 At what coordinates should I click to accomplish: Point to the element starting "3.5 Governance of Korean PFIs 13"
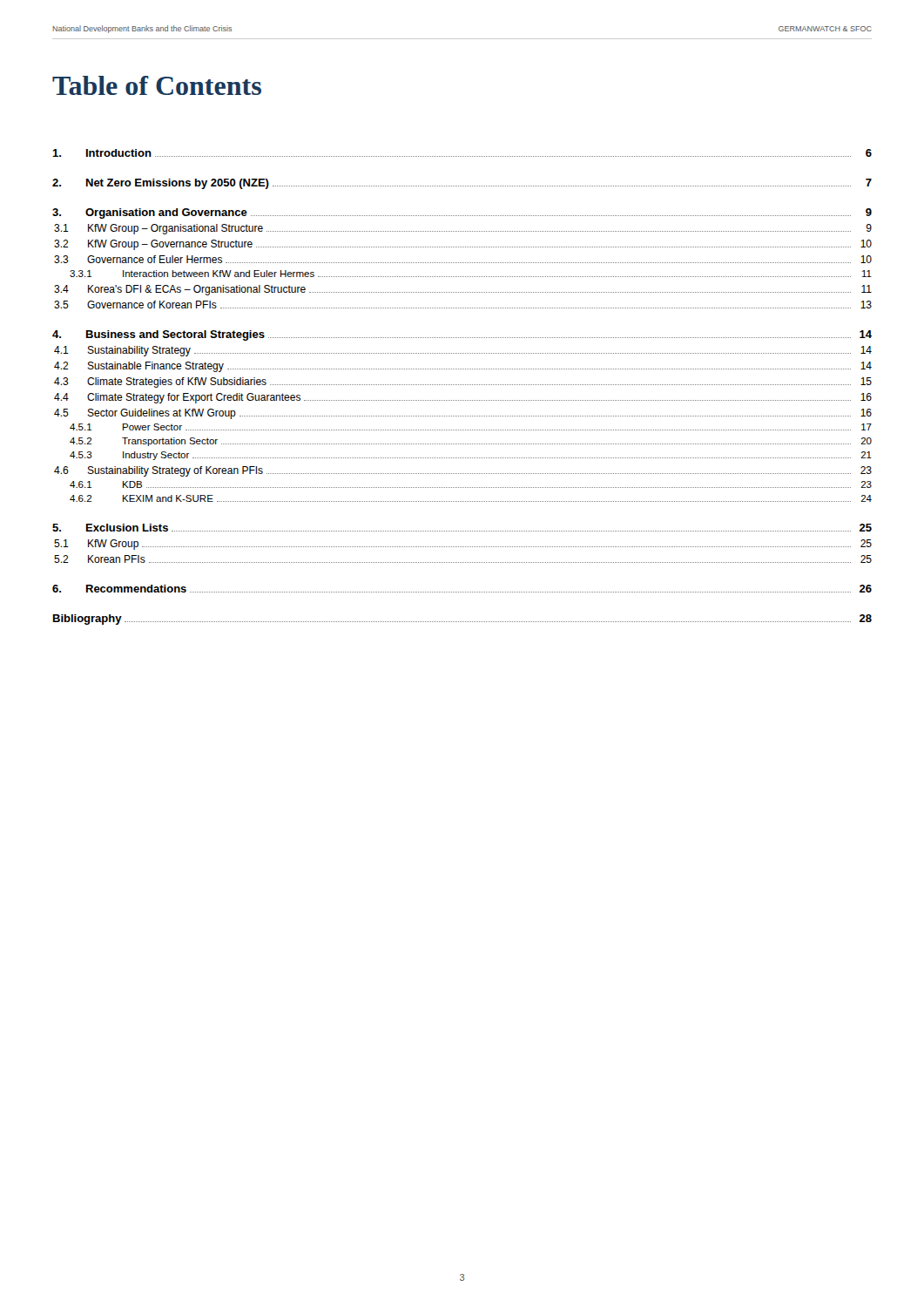tap(462, 305)
